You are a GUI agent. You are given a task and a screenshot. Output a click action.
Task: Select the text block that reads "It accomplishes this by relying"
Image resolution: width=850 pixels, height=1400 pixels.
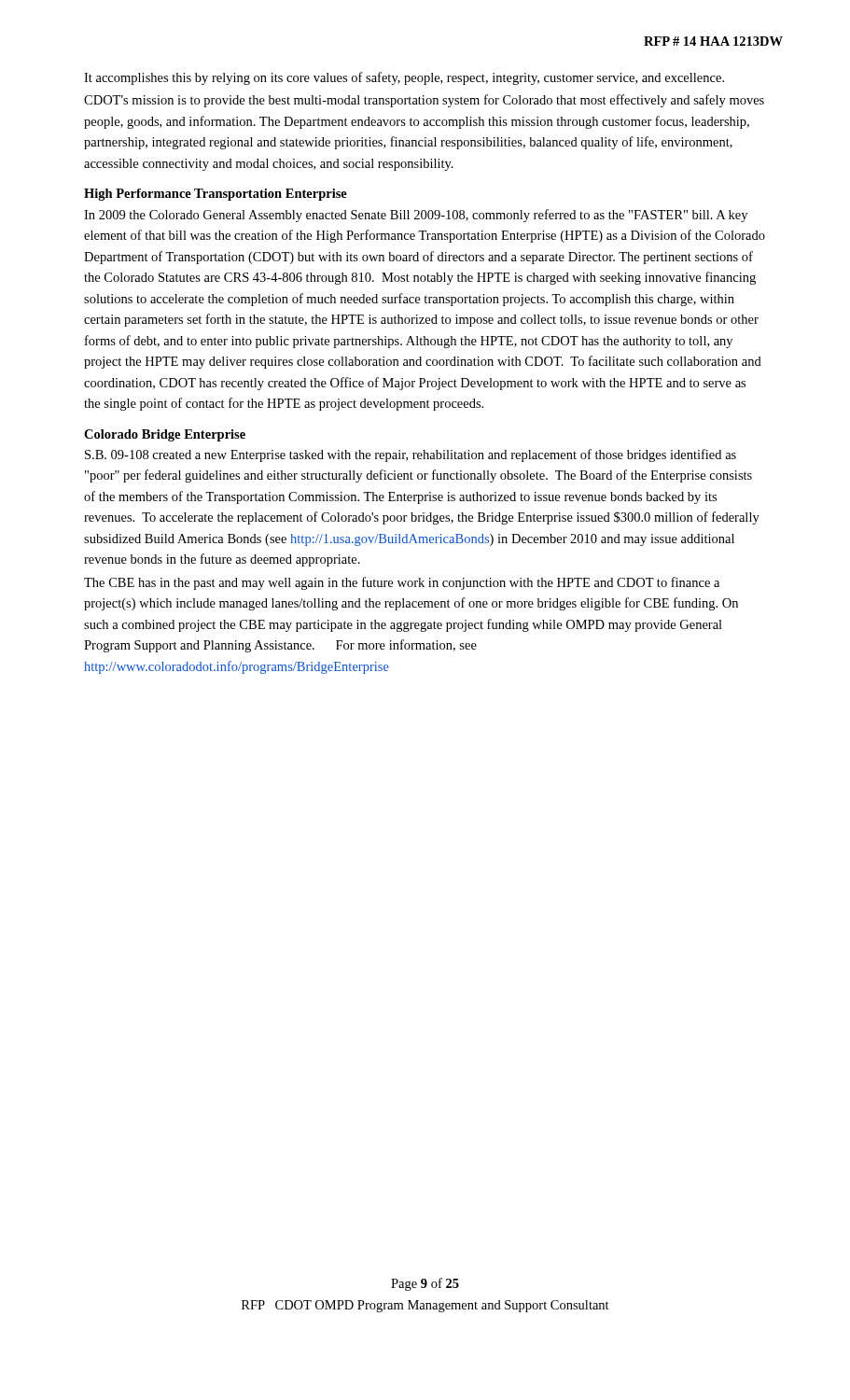point(404,77)
